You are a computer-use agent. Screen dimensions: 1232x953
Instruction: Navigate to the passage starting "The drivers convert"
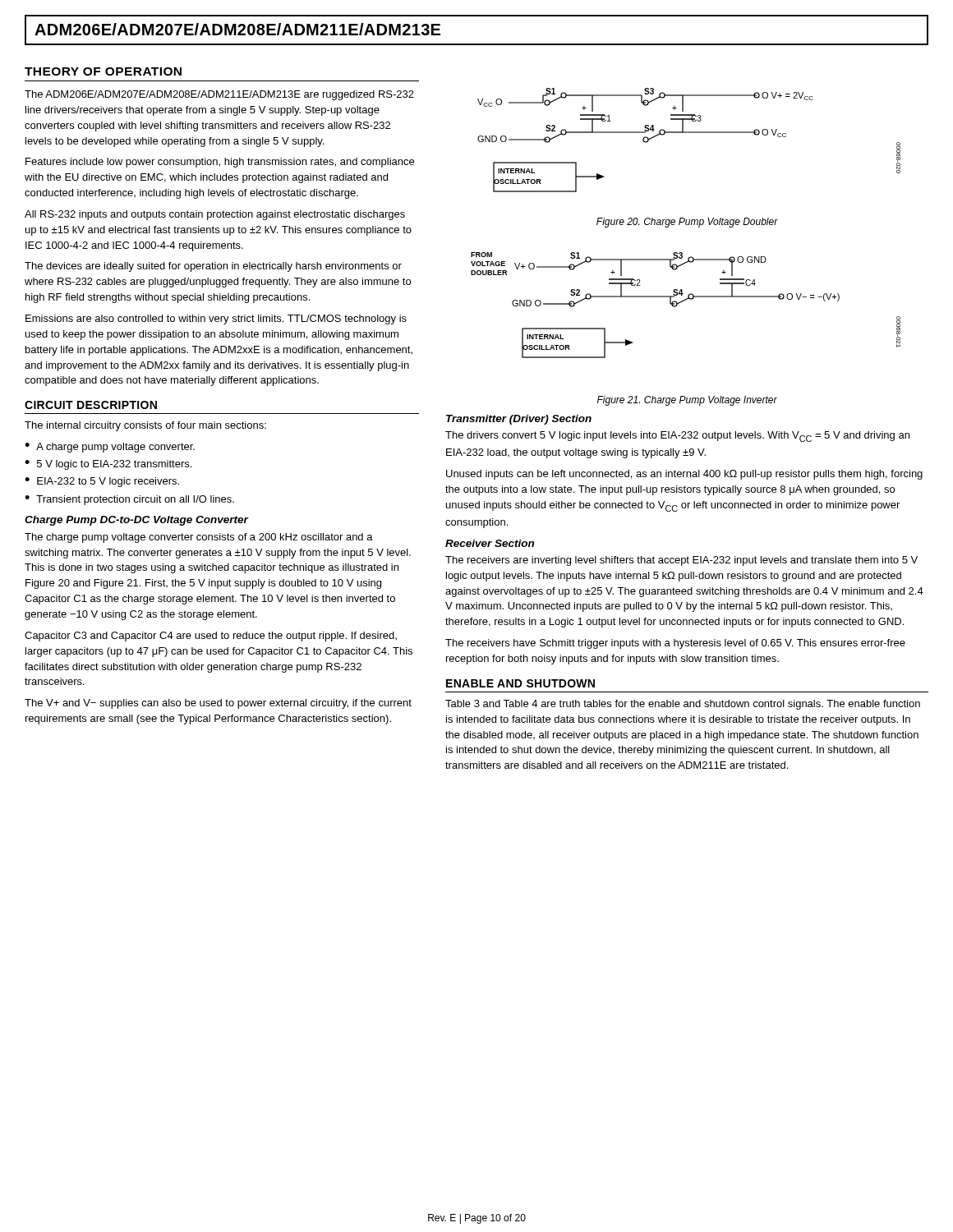click(x=687, y=444)
